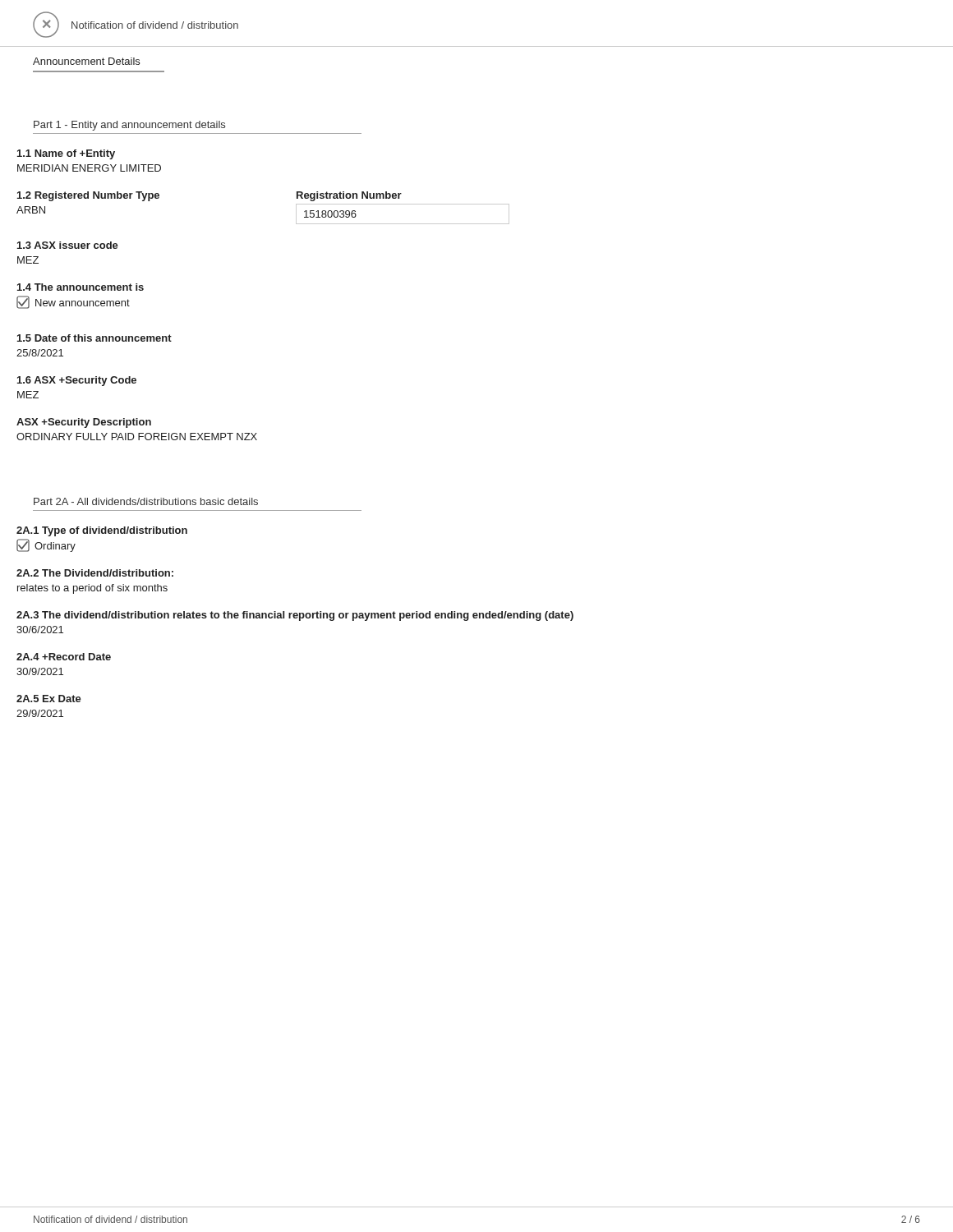953x1232 pixels.
Task: Select the text starting "New announcement"
Action: click(x=73, y=302)
